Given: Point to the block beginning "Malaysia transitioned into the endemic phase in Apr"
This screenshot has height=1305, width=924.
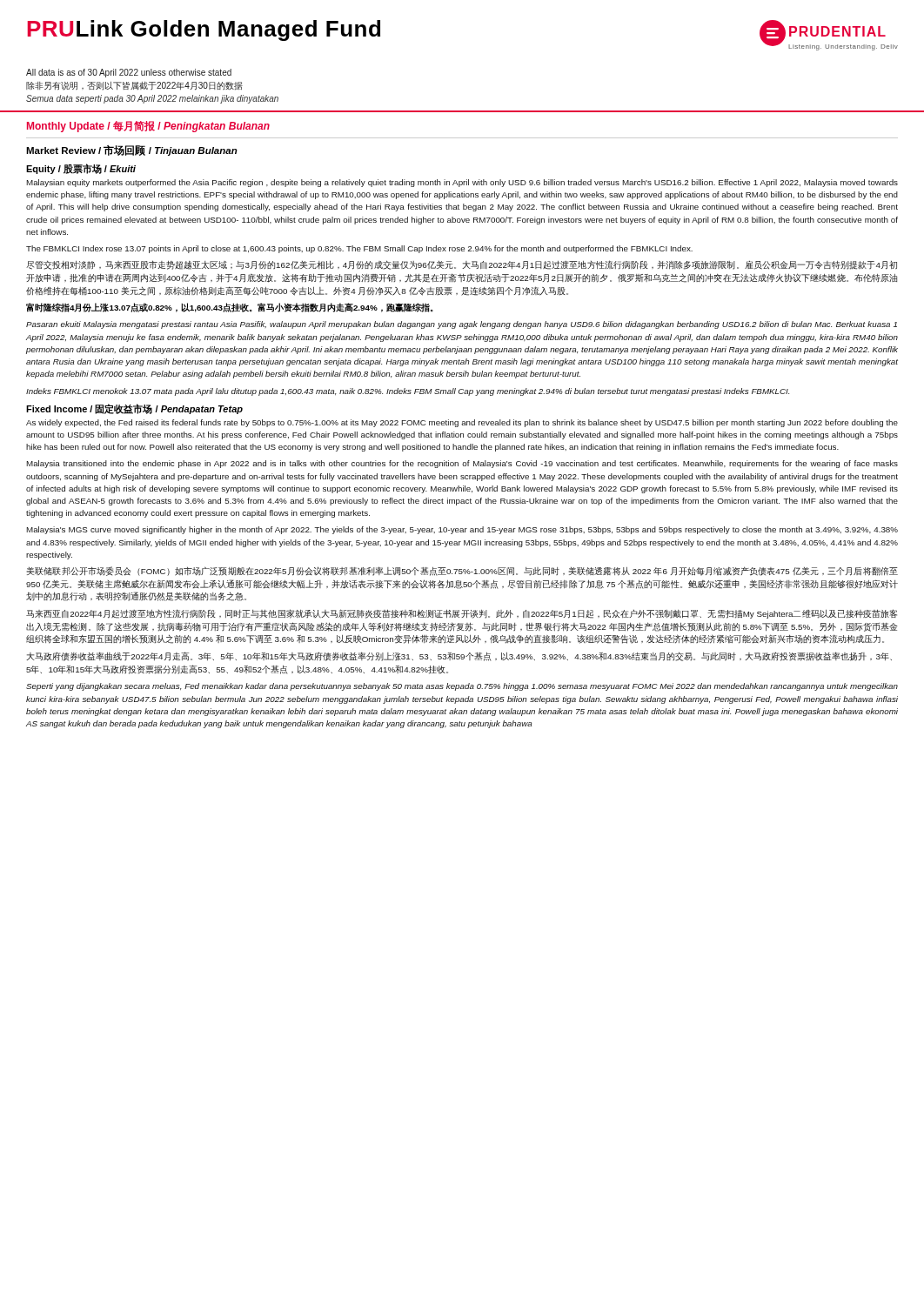Looking at the screenshot, I should (462, 488).
